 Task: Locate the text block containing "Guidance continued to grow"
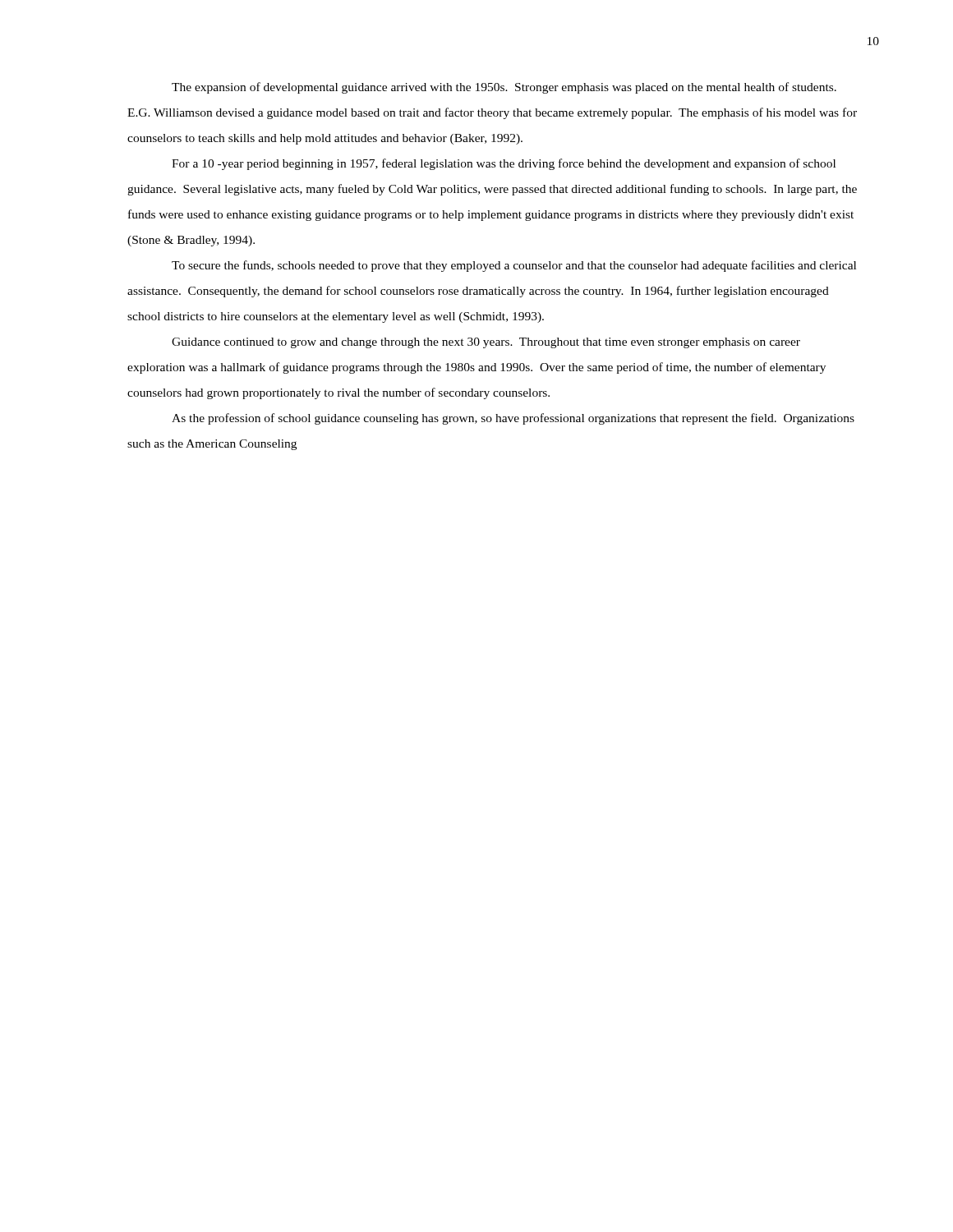tap(477, 367)
